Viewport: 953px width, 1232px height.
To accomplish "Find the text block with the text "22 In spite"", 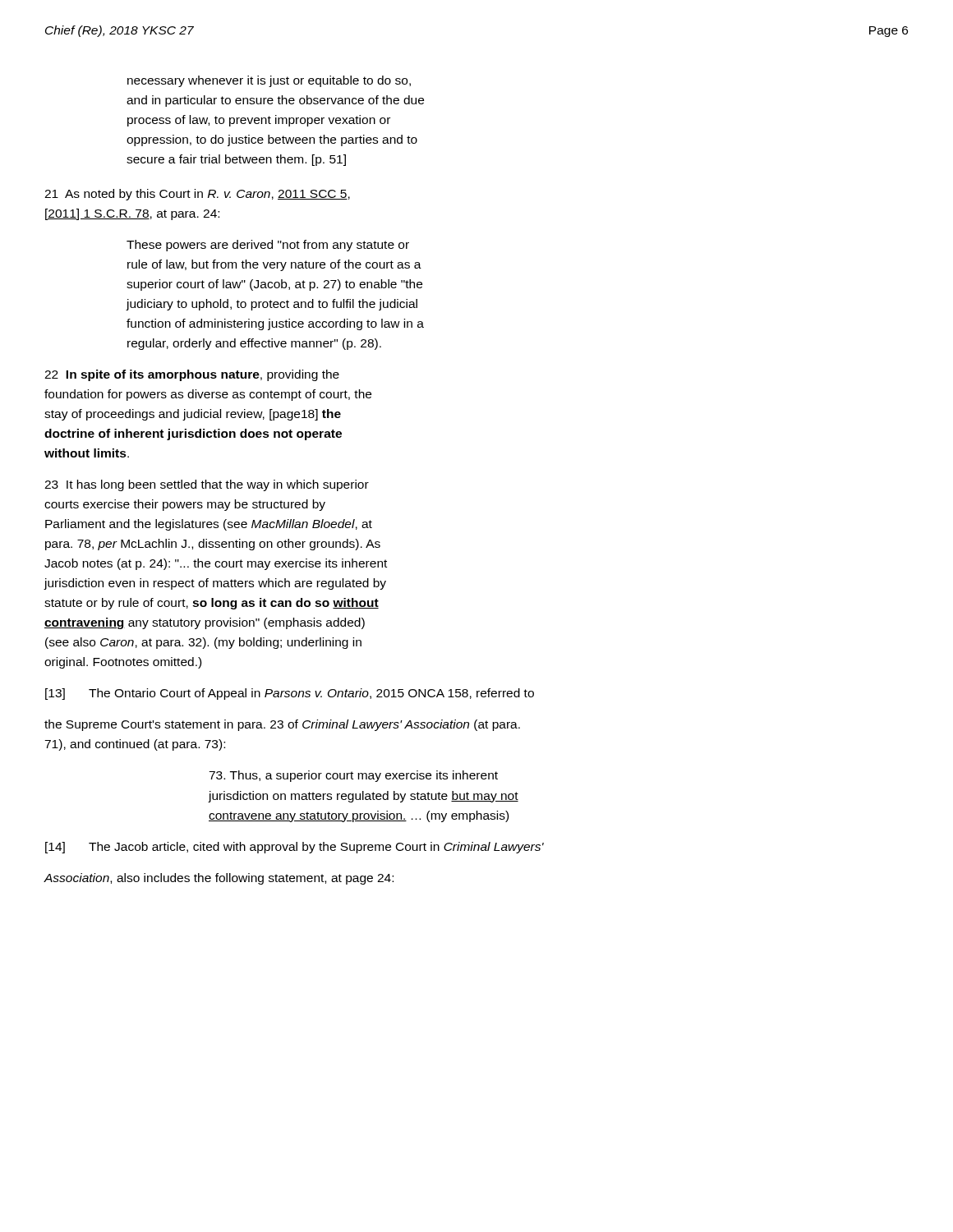I will [x=208, y=414].
